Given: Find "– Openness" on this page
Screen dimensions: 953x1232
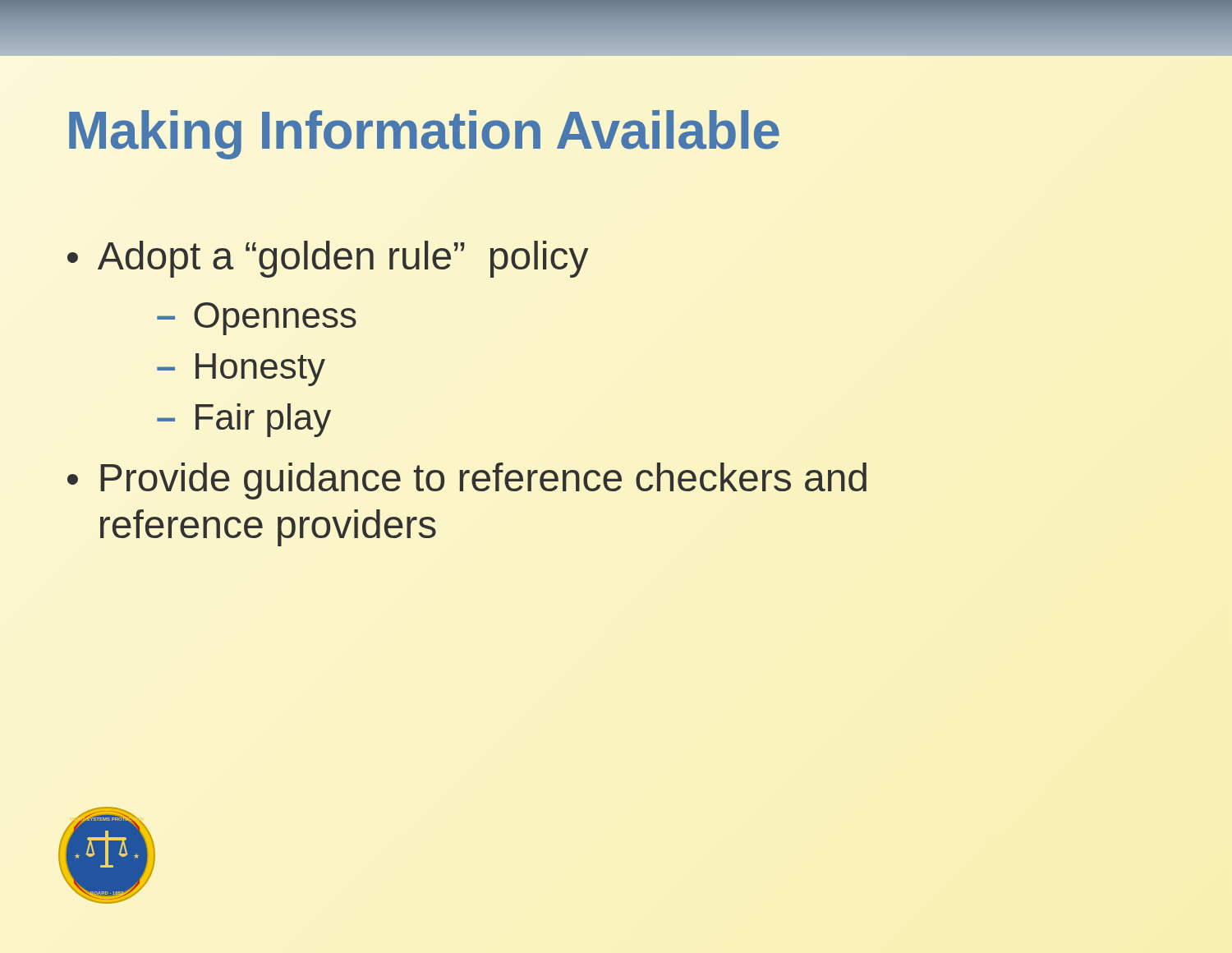Looking at the screenshot, I should (x=257, y=315).
